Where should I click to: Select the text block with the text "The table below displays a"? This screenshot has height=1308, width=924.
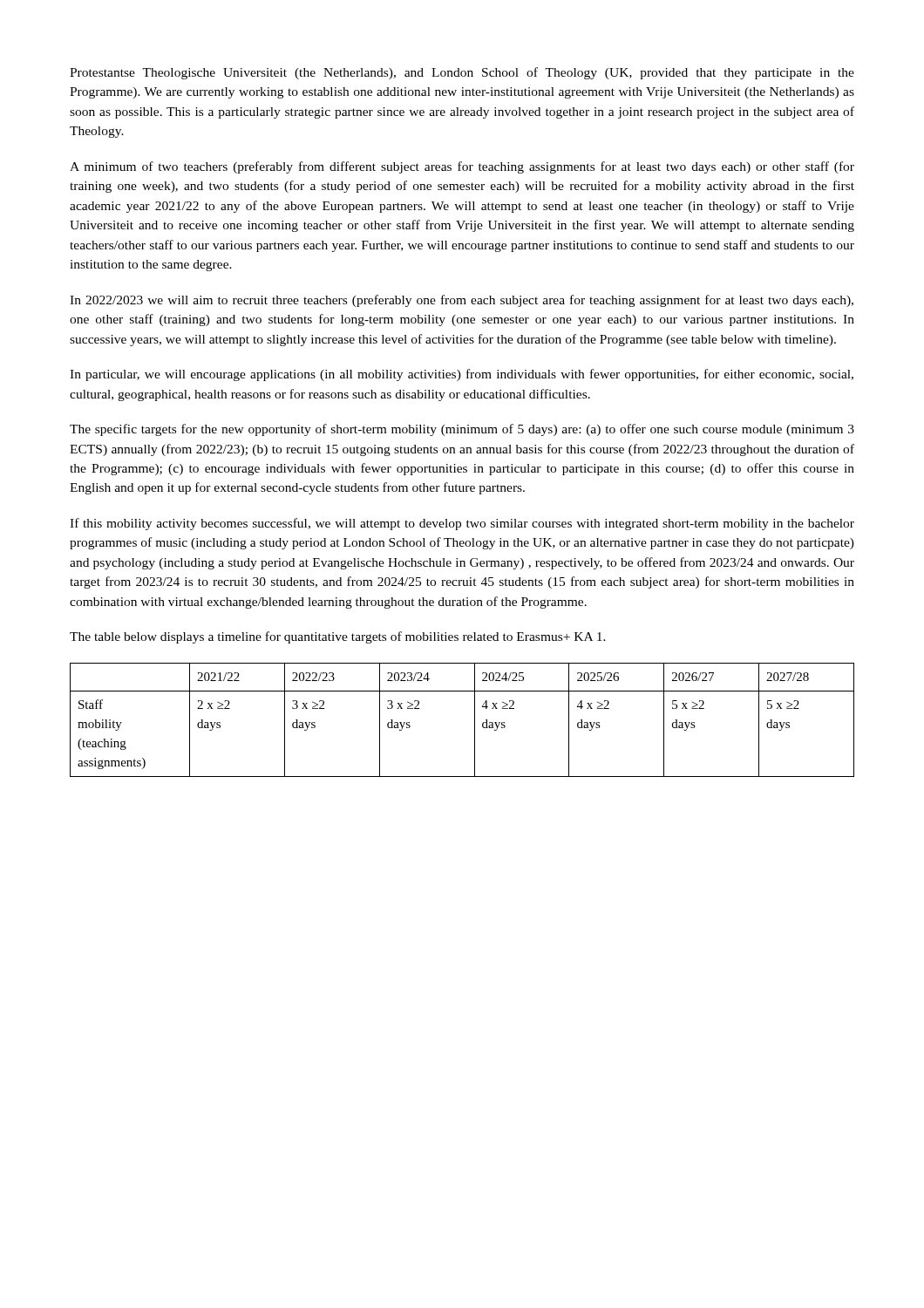338,636
